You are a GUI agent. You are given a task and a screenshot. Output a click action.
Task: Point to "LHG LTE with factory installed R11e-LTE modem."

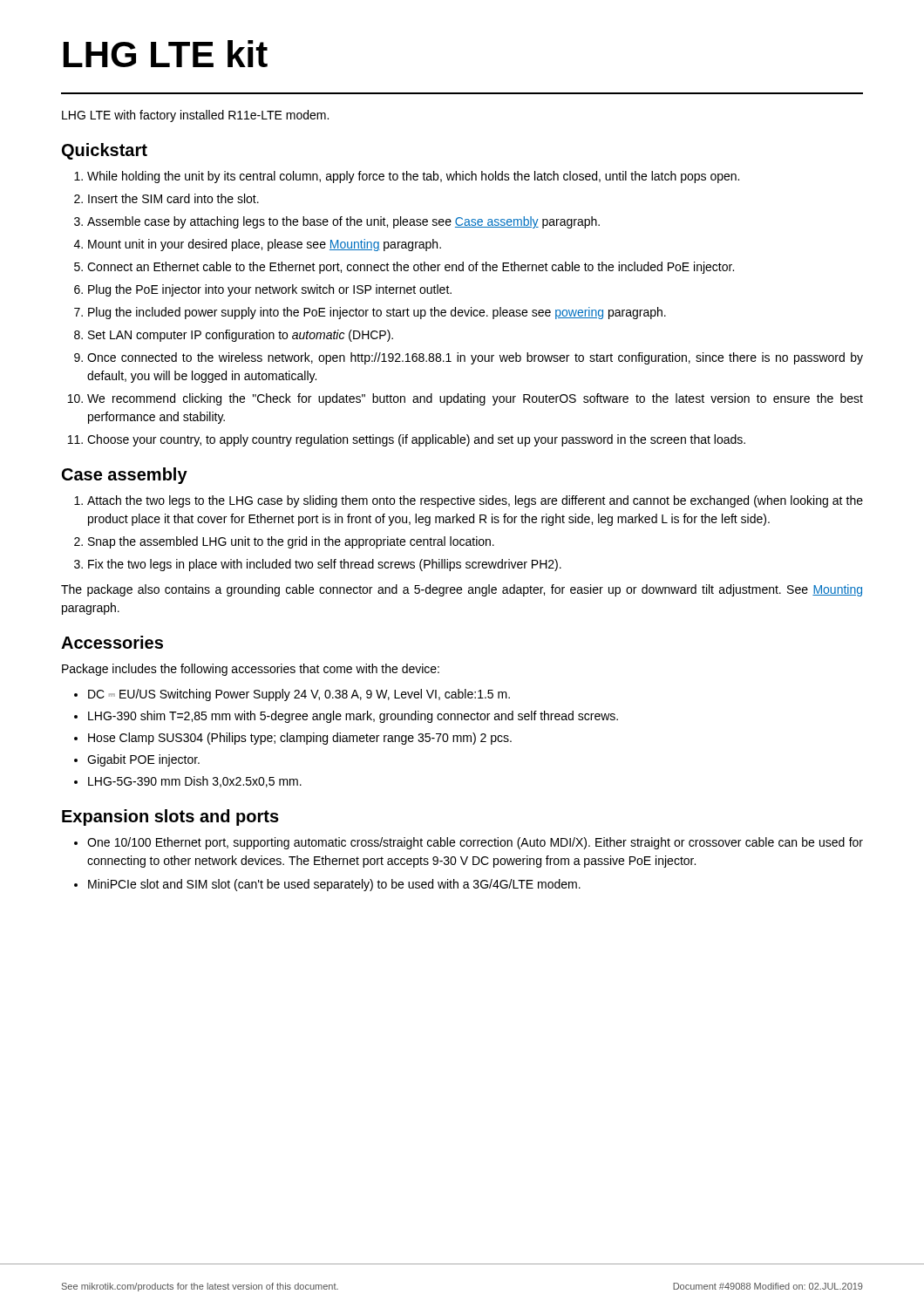[x=195, y=116]
